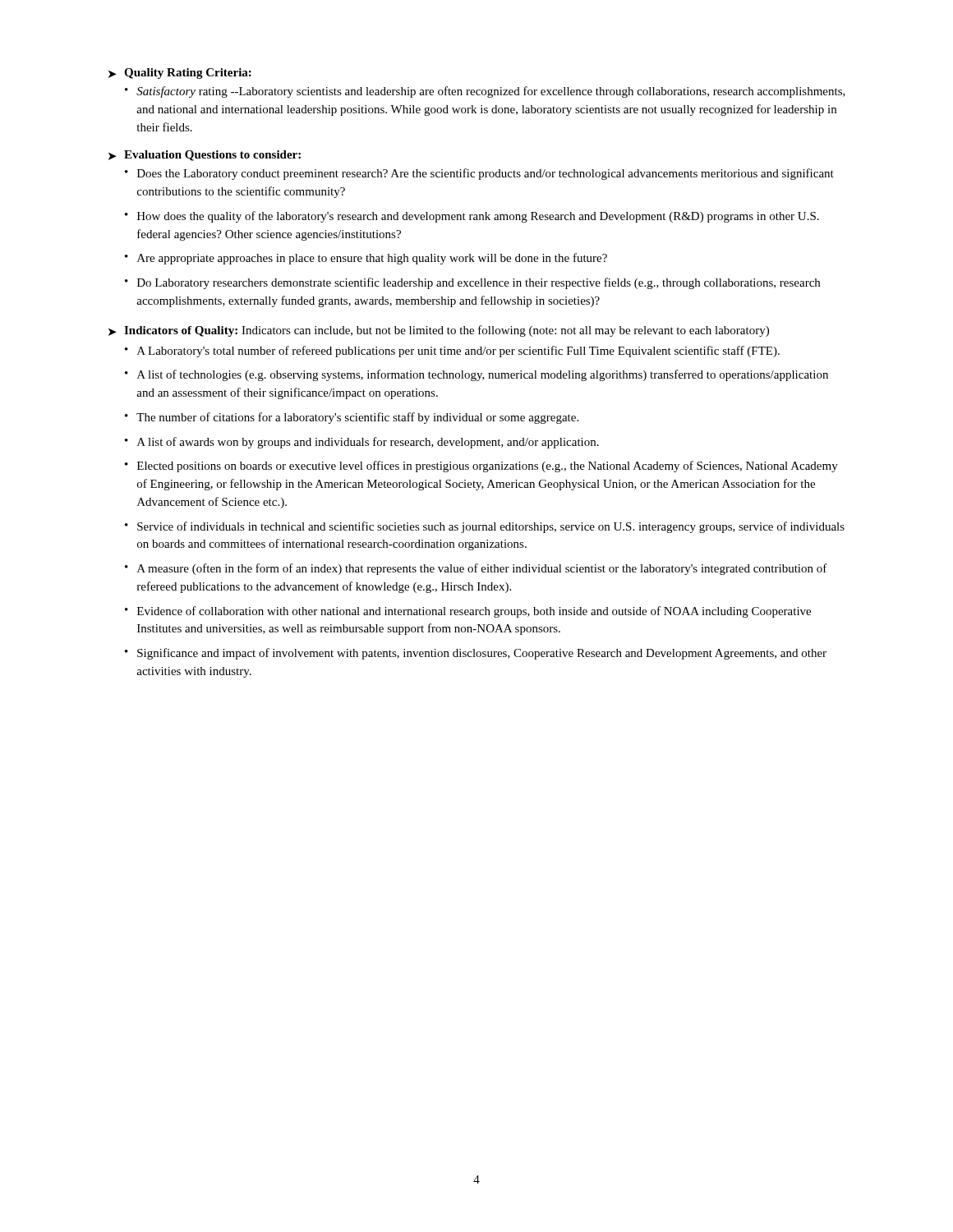Select the list item with the text "➤ Indicators of Quality:"
This screenshot has height=1232, width=953.
click(x=439, y=331)
